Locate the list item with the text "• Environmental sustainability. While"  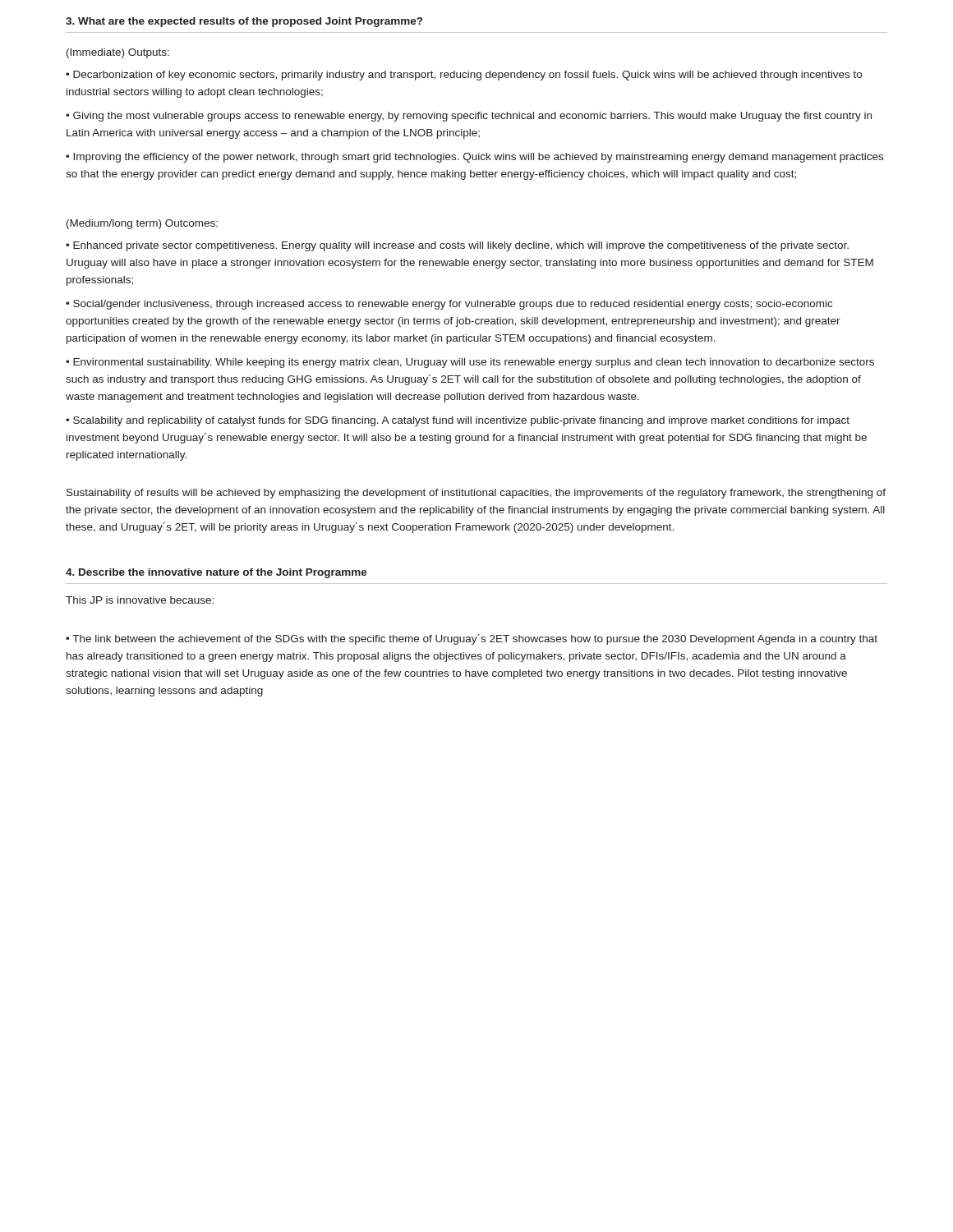(x=470, y=379)
